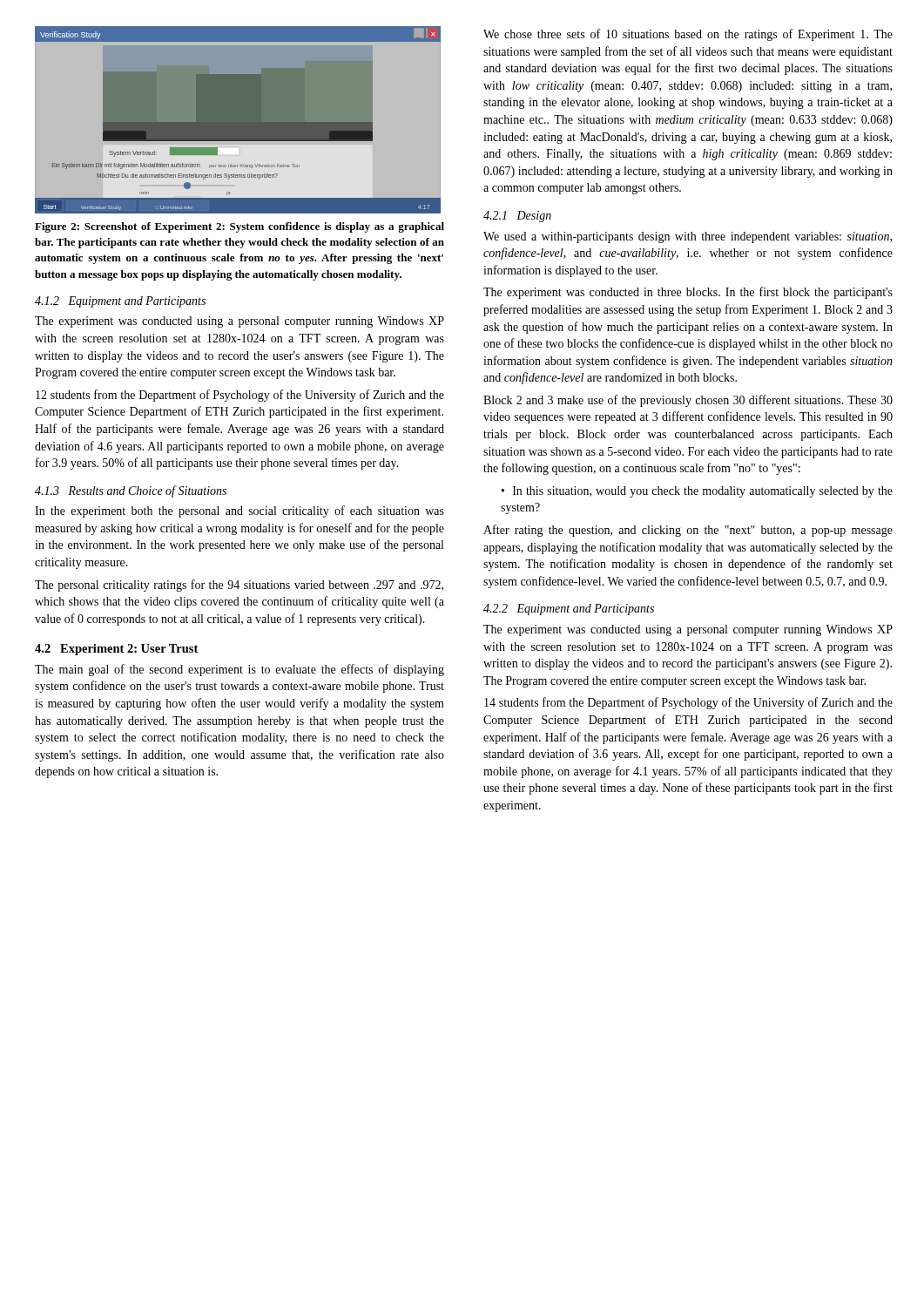The image size is (924, 1307).
Task: Select the text block that says "The main goal"
Action: [240, 721]
